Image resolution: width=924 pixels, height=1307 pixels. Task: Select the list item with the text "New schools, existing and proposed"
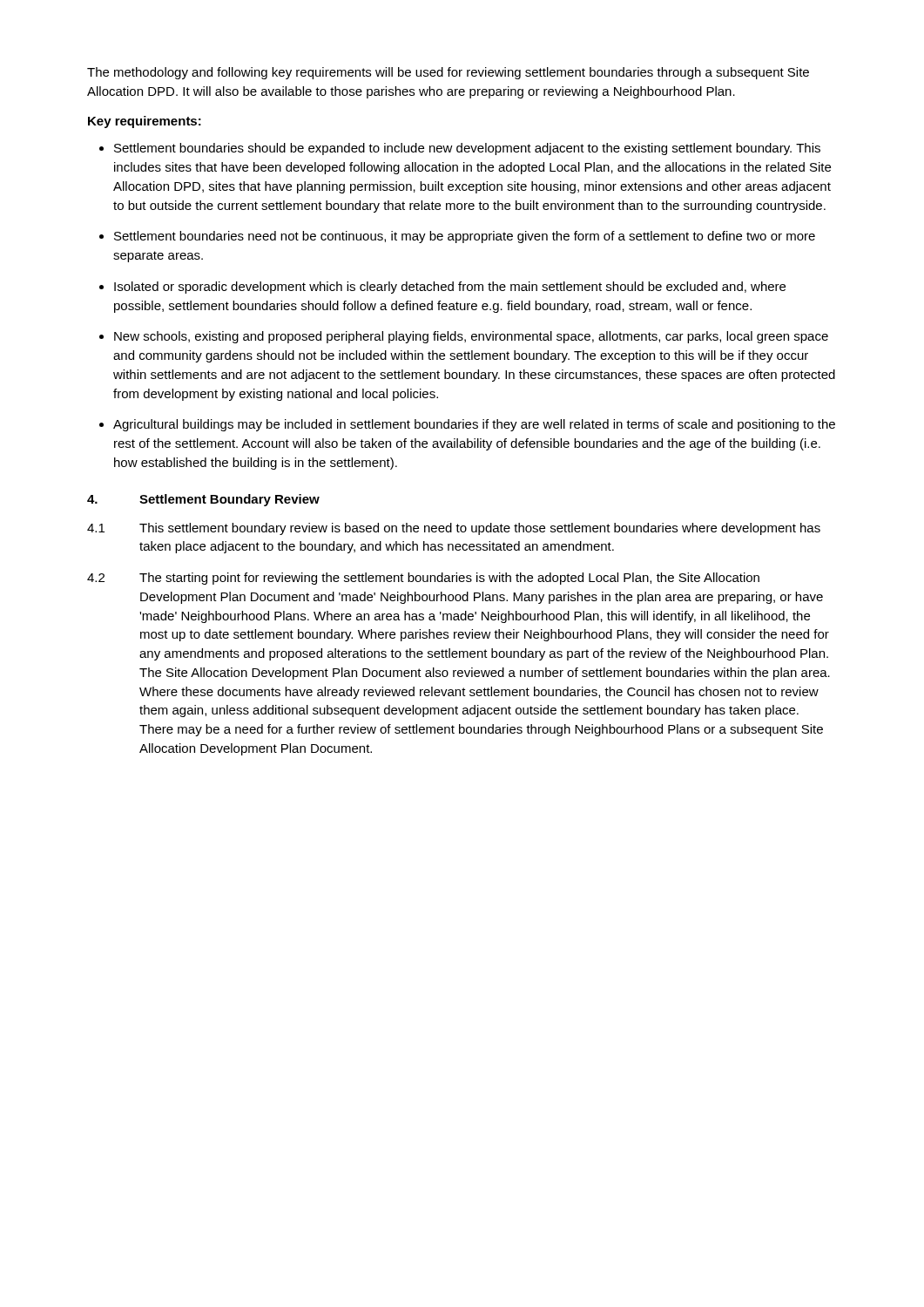point(474,365)
